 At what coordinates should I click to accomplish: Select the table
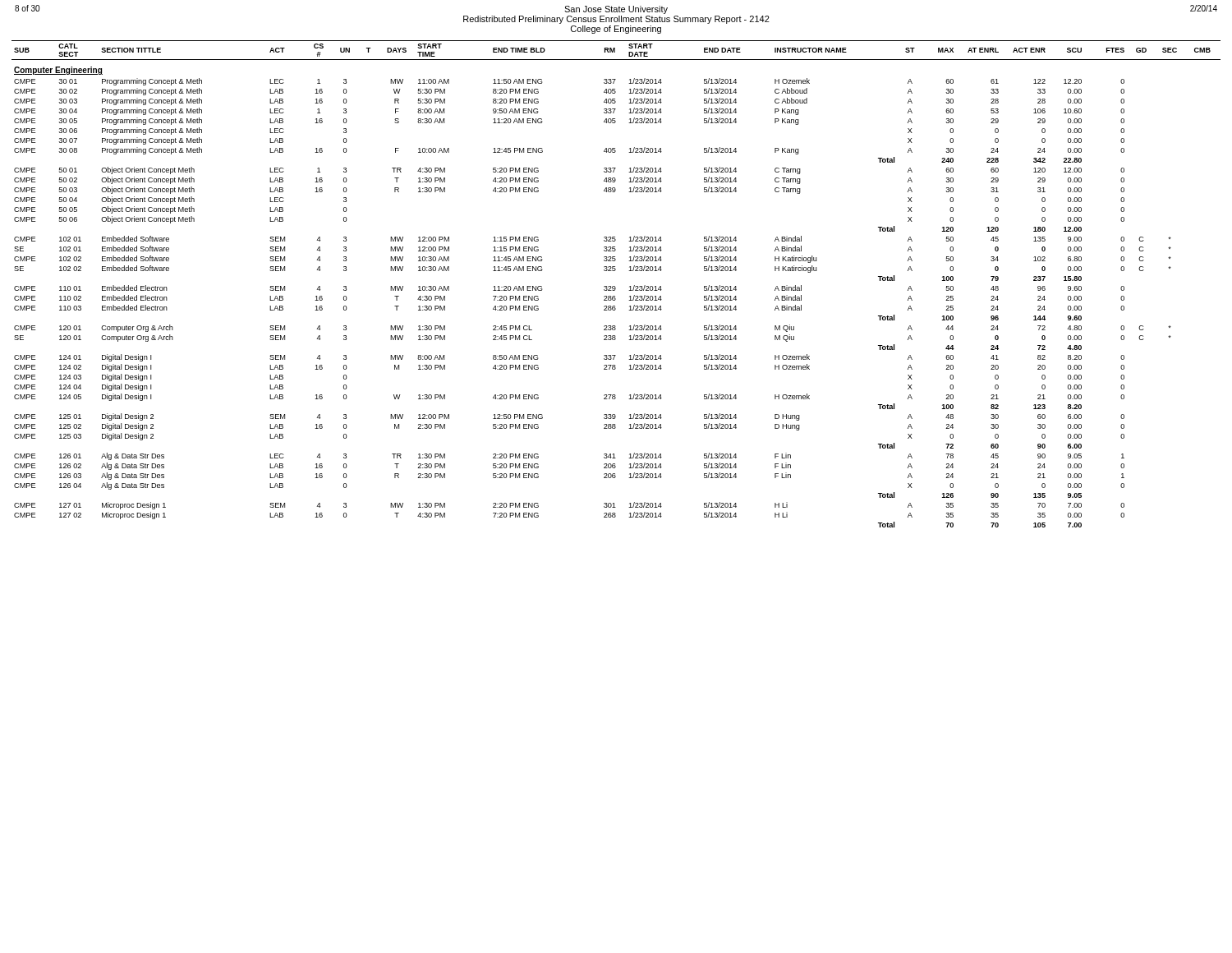click(x=616, y=285)
